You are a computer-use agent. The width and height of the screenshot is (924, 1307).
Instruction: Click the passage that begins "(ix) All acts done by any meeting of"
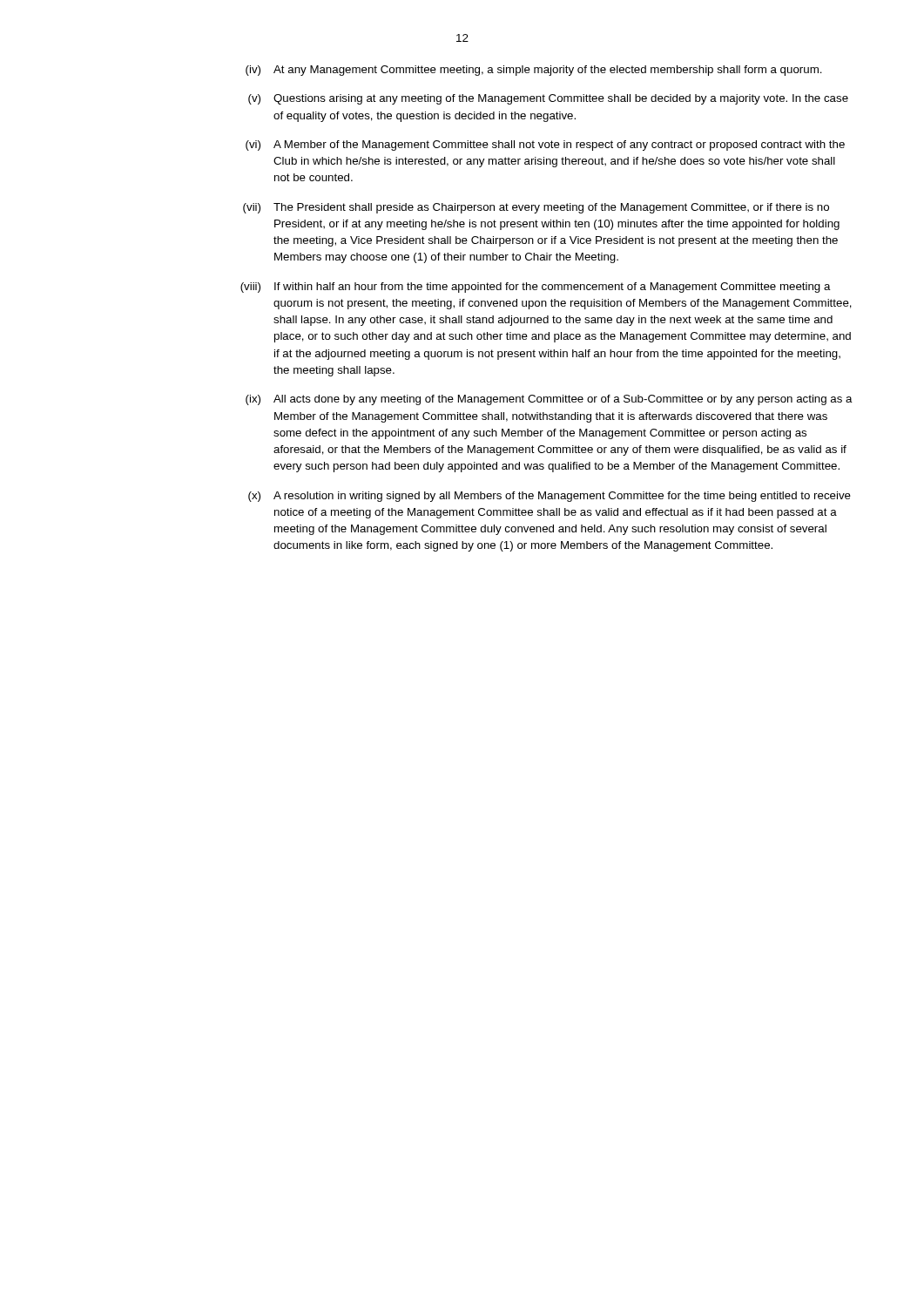click(x=532, y=433)
